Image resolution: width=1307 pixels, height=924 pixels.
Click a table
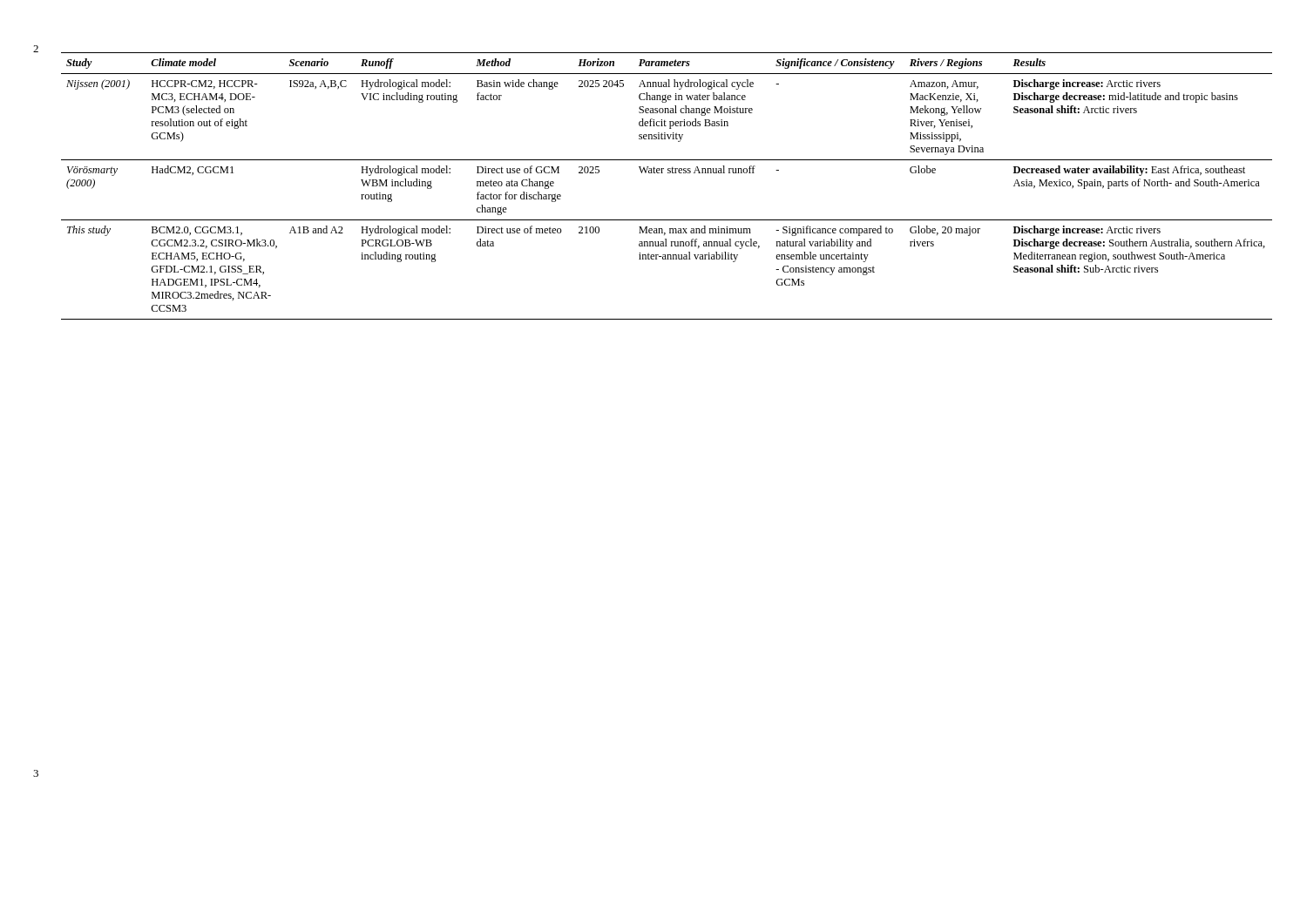pos(667,186)
